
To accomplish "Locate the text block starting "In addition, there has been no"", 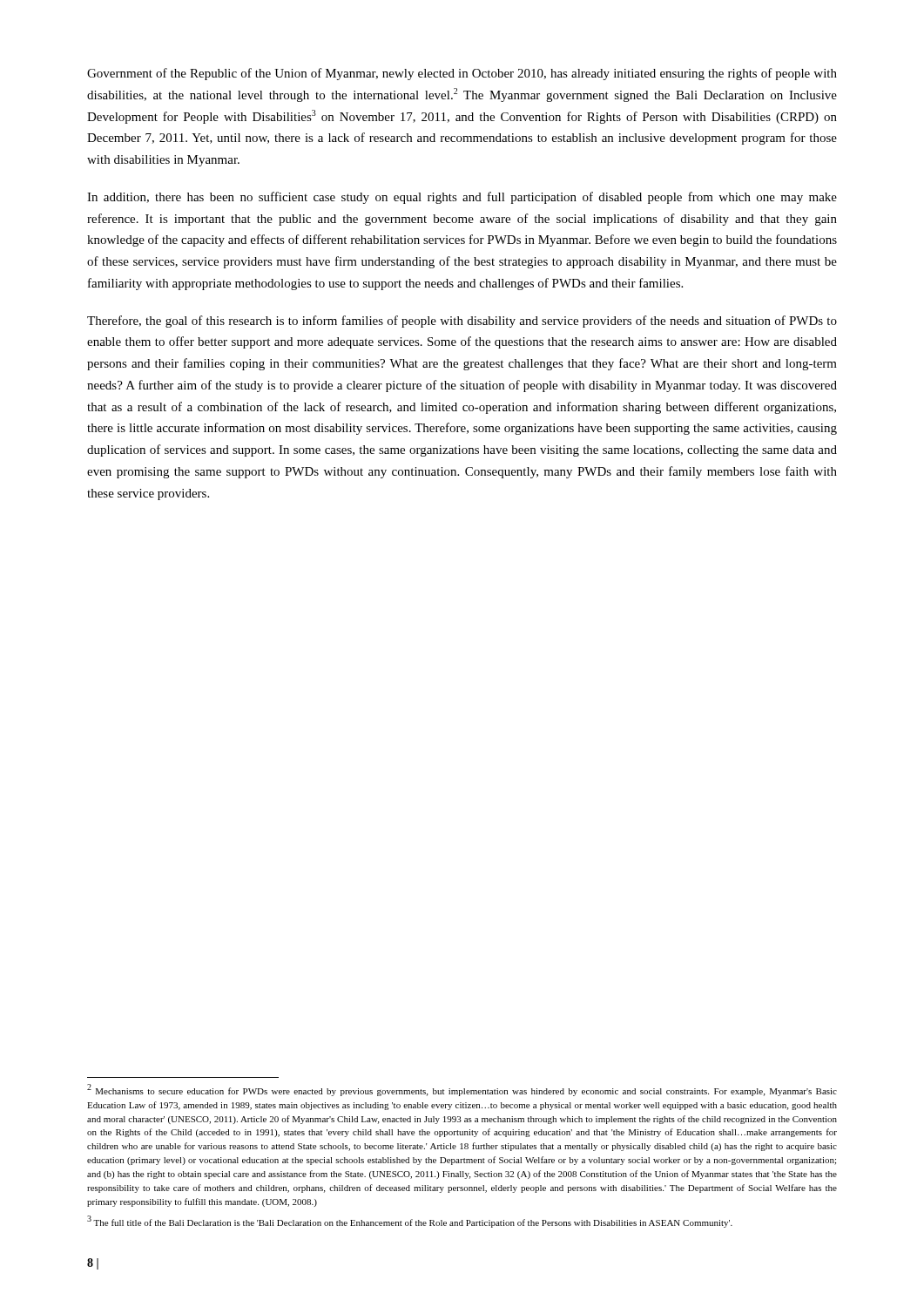I will (462, 240).
